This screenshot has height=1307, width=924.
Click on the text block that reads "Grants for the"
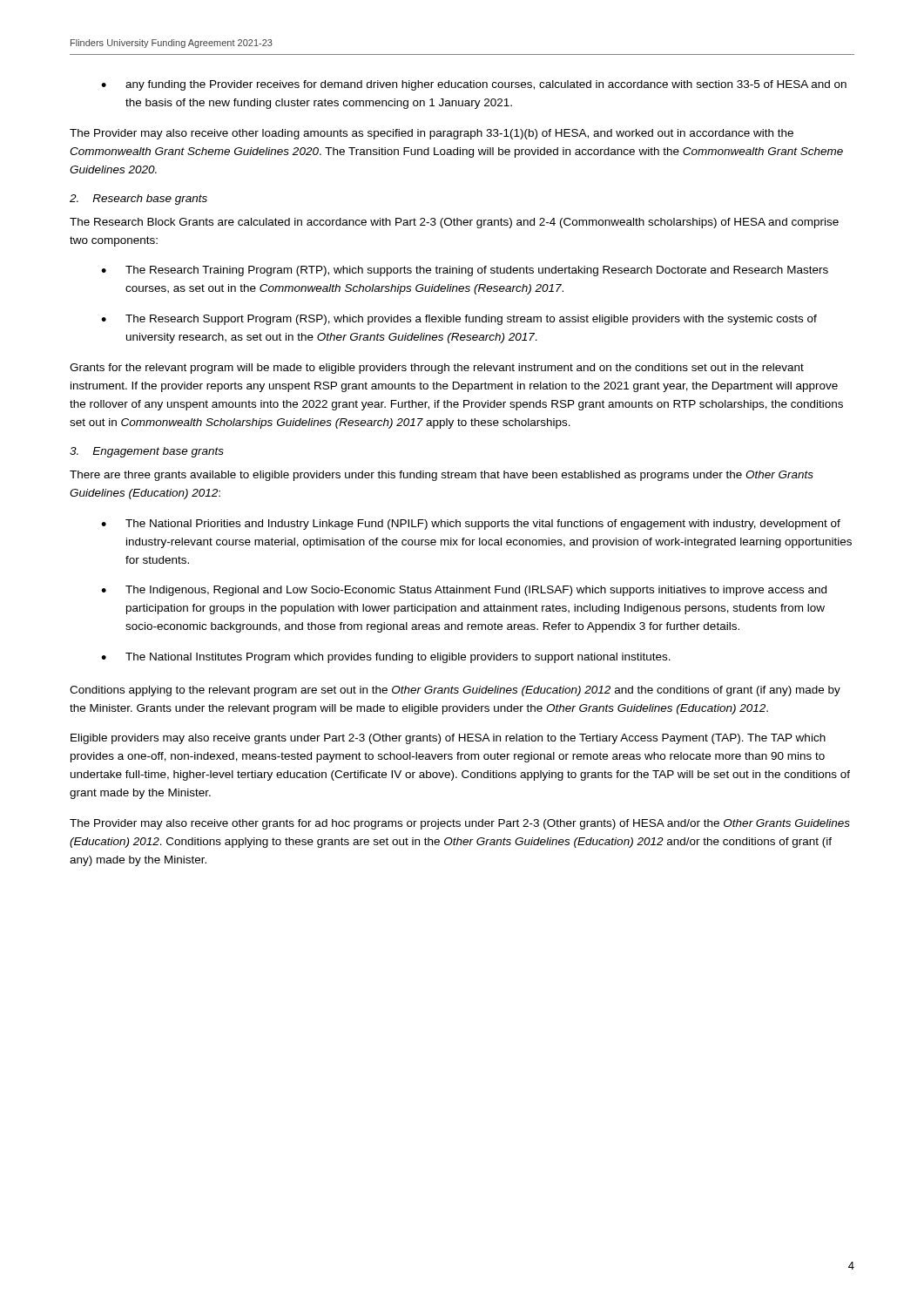coord(457,395)
